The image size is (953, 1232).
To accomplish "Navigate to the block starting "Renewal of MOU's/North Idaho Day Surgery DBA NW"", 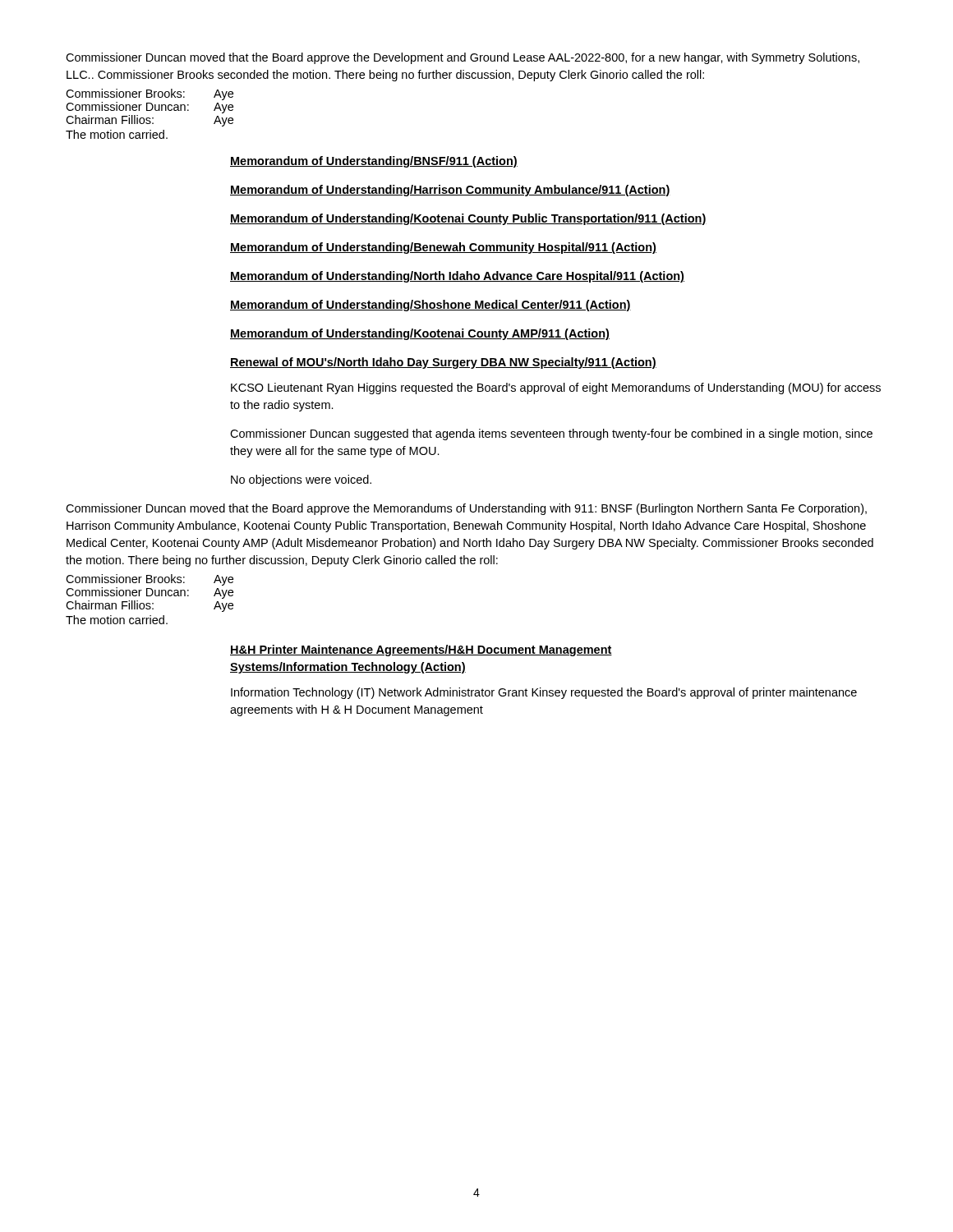I will 443,362.
